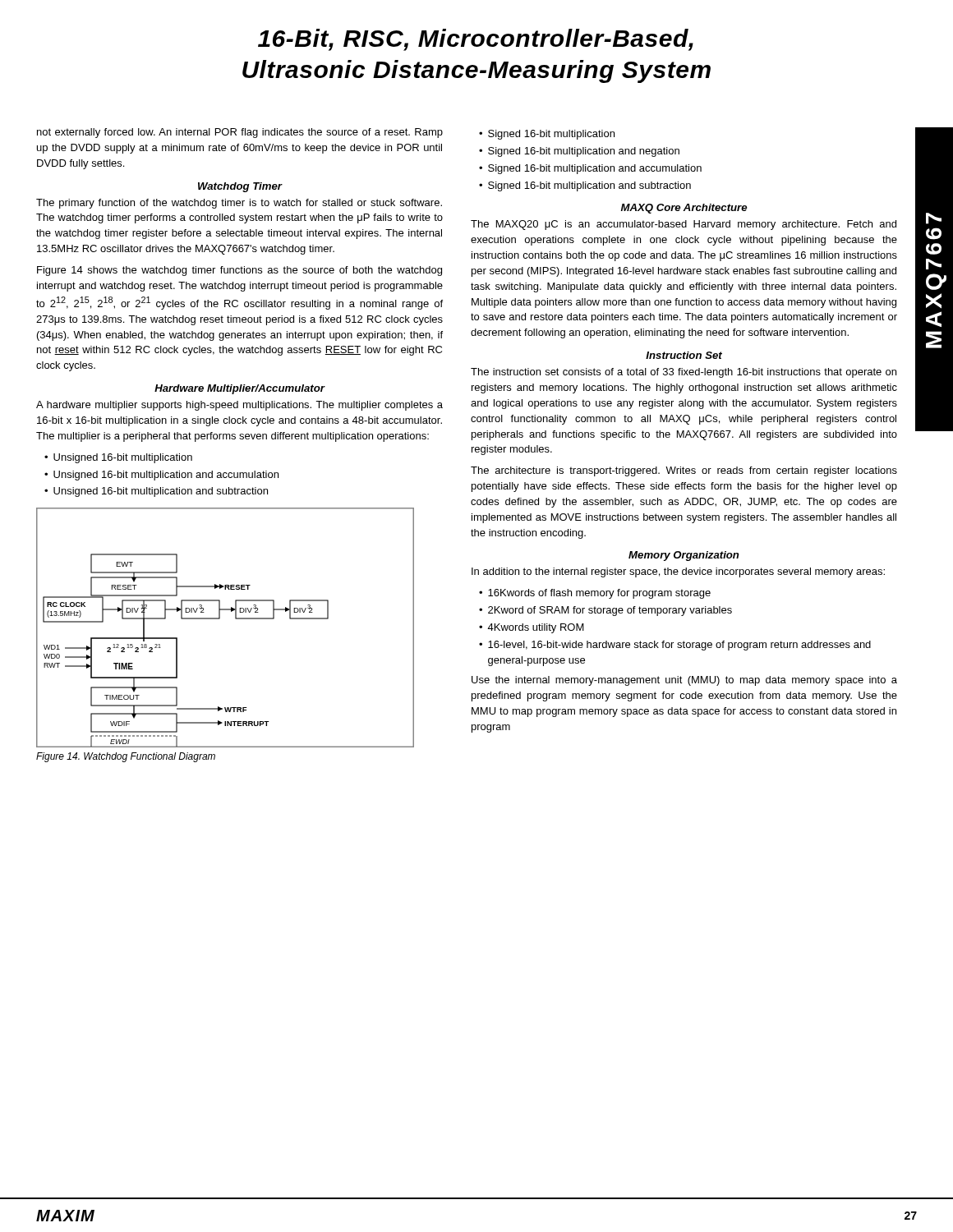Locate the block of text that opens with "•16-level, 16-bit-wide hardware stack for storage of program"
Screen dimensions: 1232x953
(688, 653)
